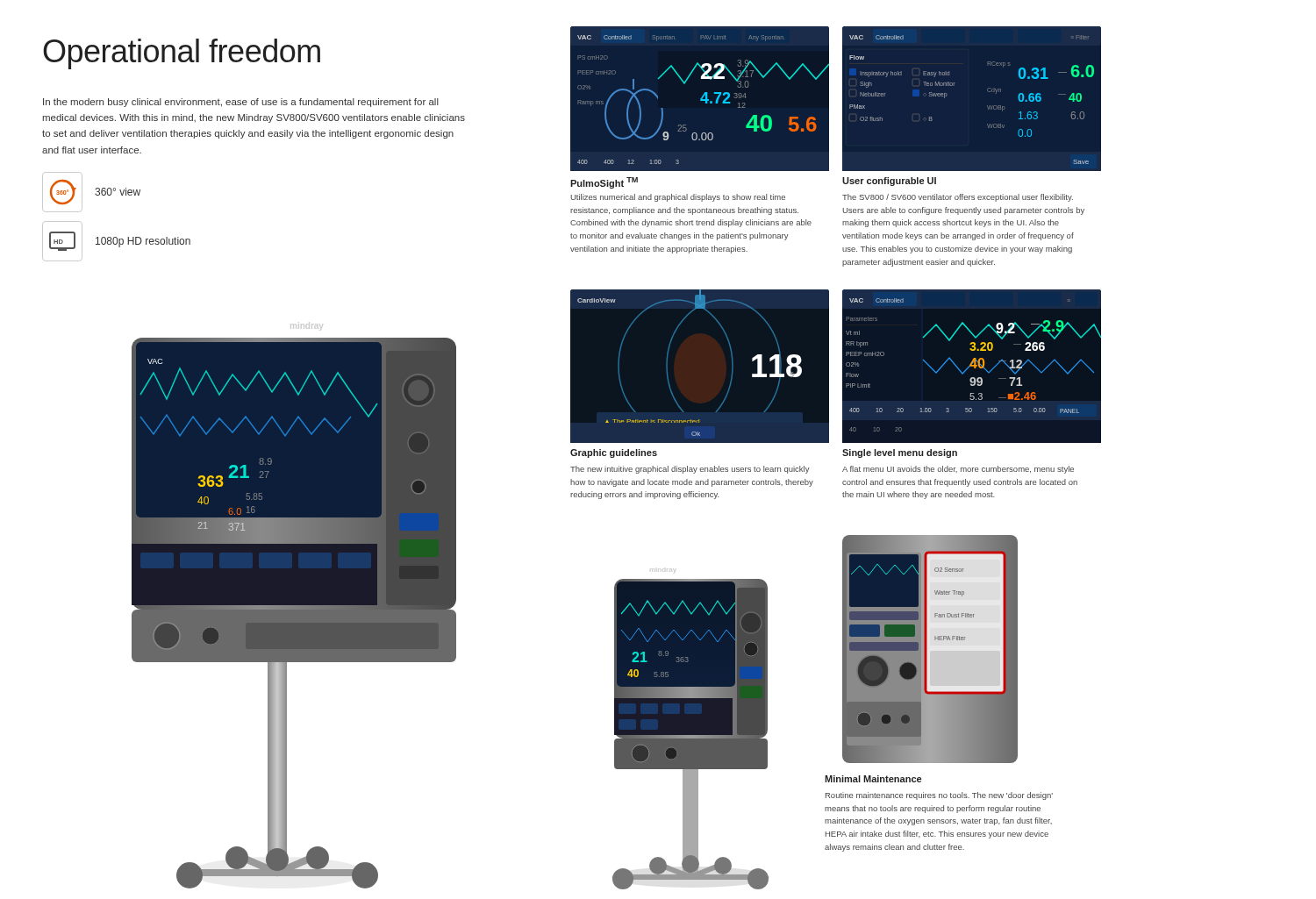Find the passage starting "User configurable UI"
Image resolution: width=1316 pixels, height=899 pixels.
pos(972,181)
